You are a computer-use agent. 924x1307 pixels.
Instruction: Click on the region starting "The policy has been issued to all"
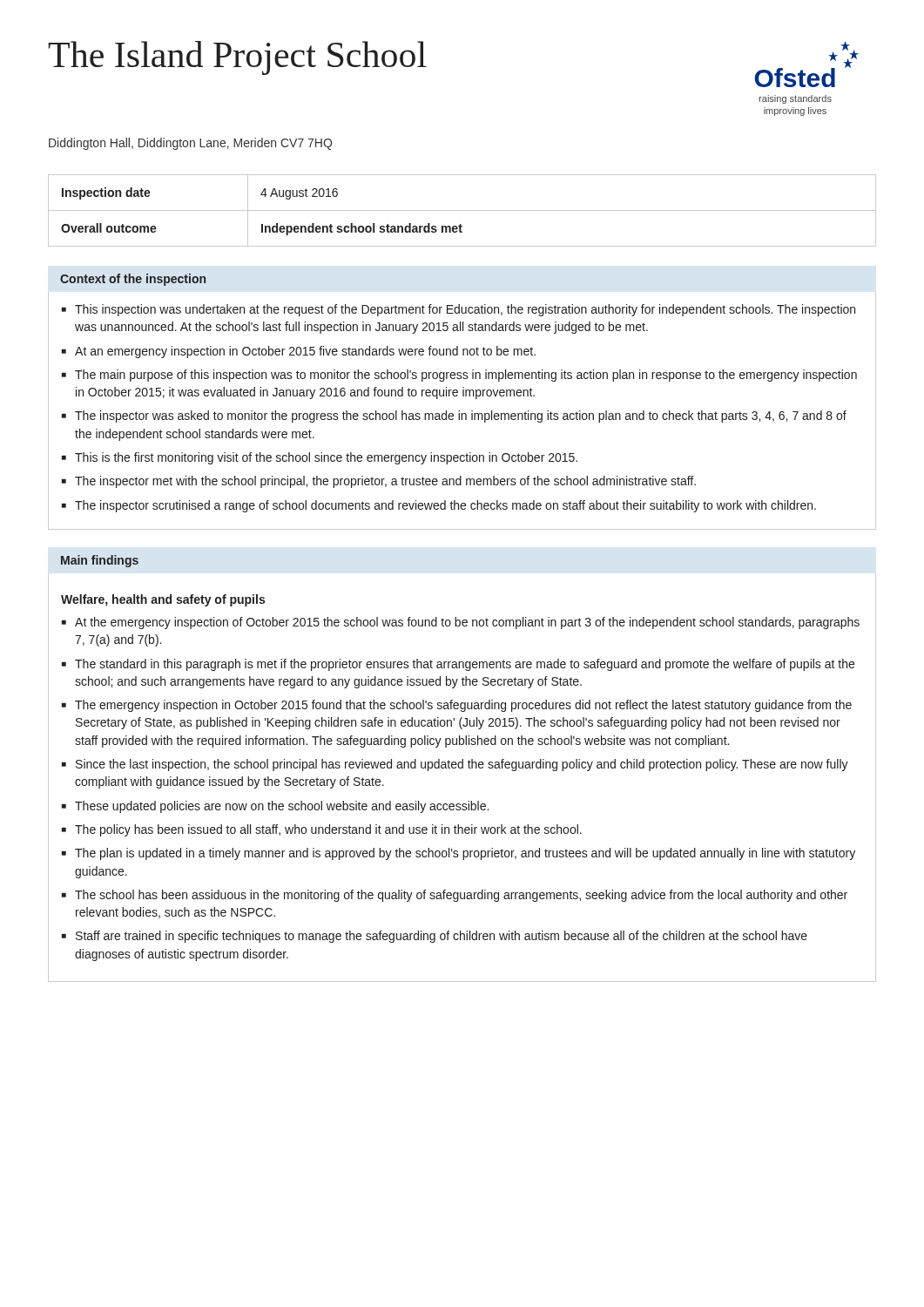point(329,829)
